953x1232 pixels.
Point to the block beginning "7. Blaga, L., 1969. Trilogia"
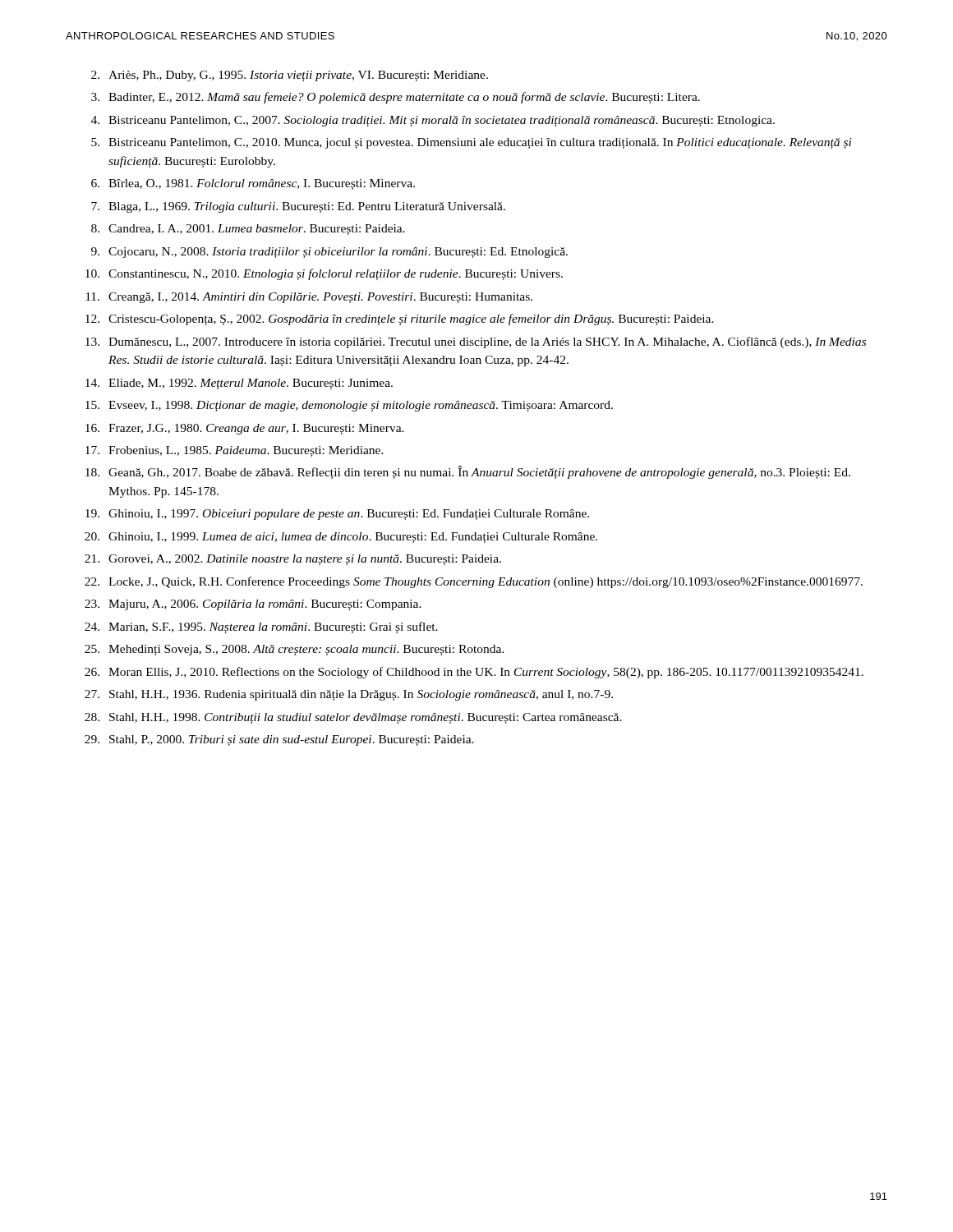[x=476, y=206]
